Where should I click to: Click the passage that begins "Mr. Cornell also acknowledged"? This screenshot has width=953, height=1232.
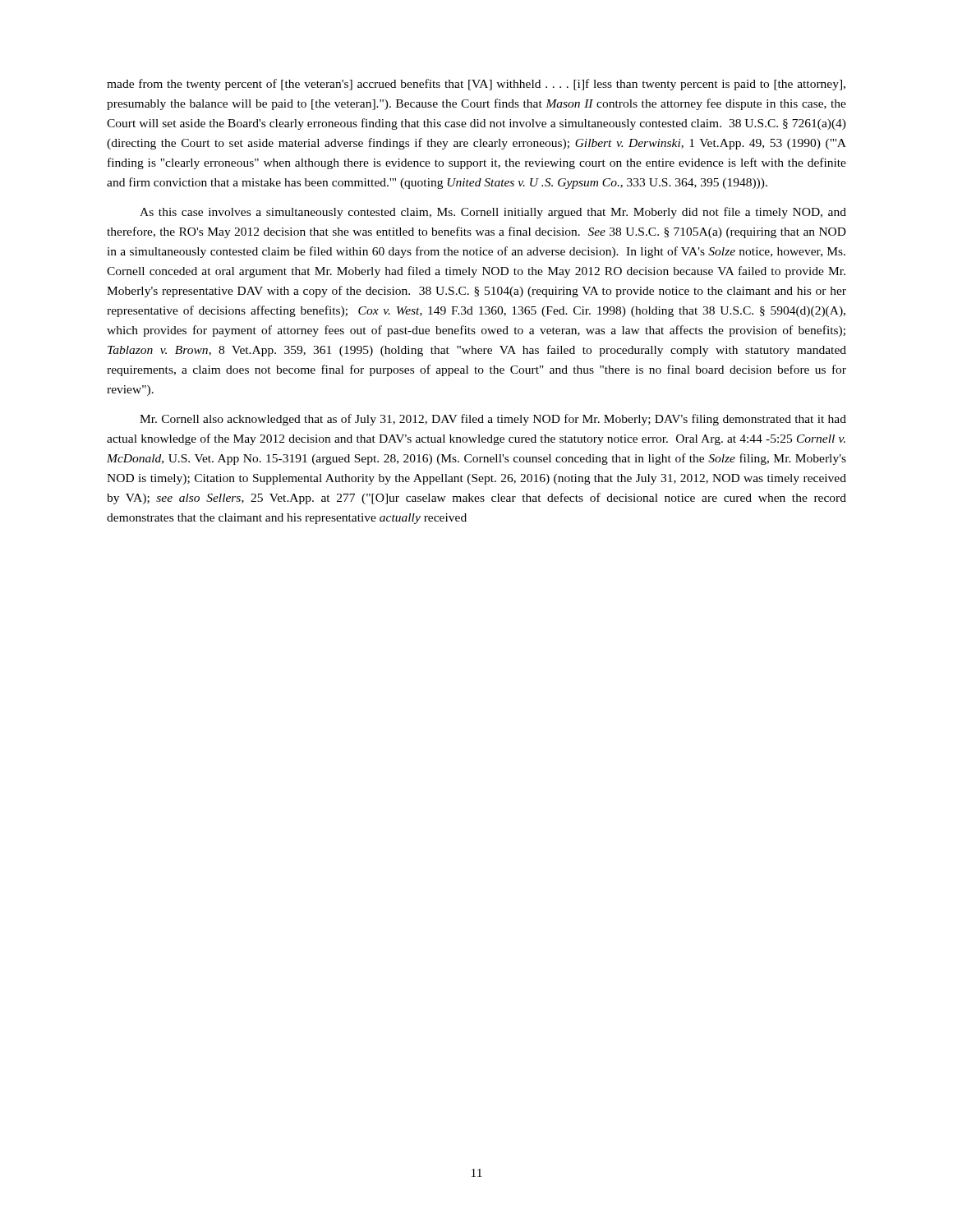pyautogui.click(x=476, y=467)
